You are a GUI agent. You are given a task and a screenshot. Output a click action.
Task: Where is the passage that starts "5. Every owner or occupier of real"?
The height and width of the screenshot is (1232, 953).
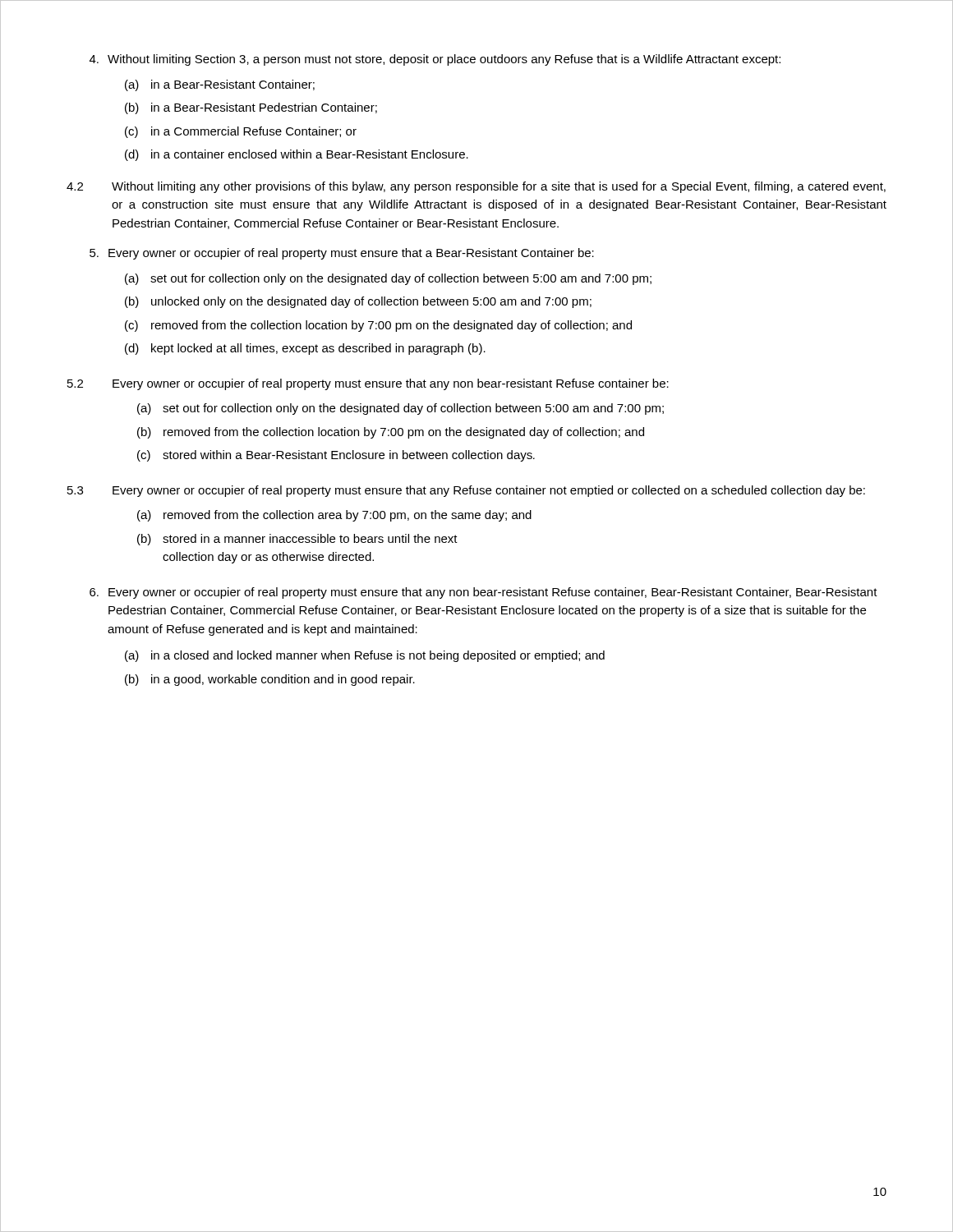pos(476,303)
